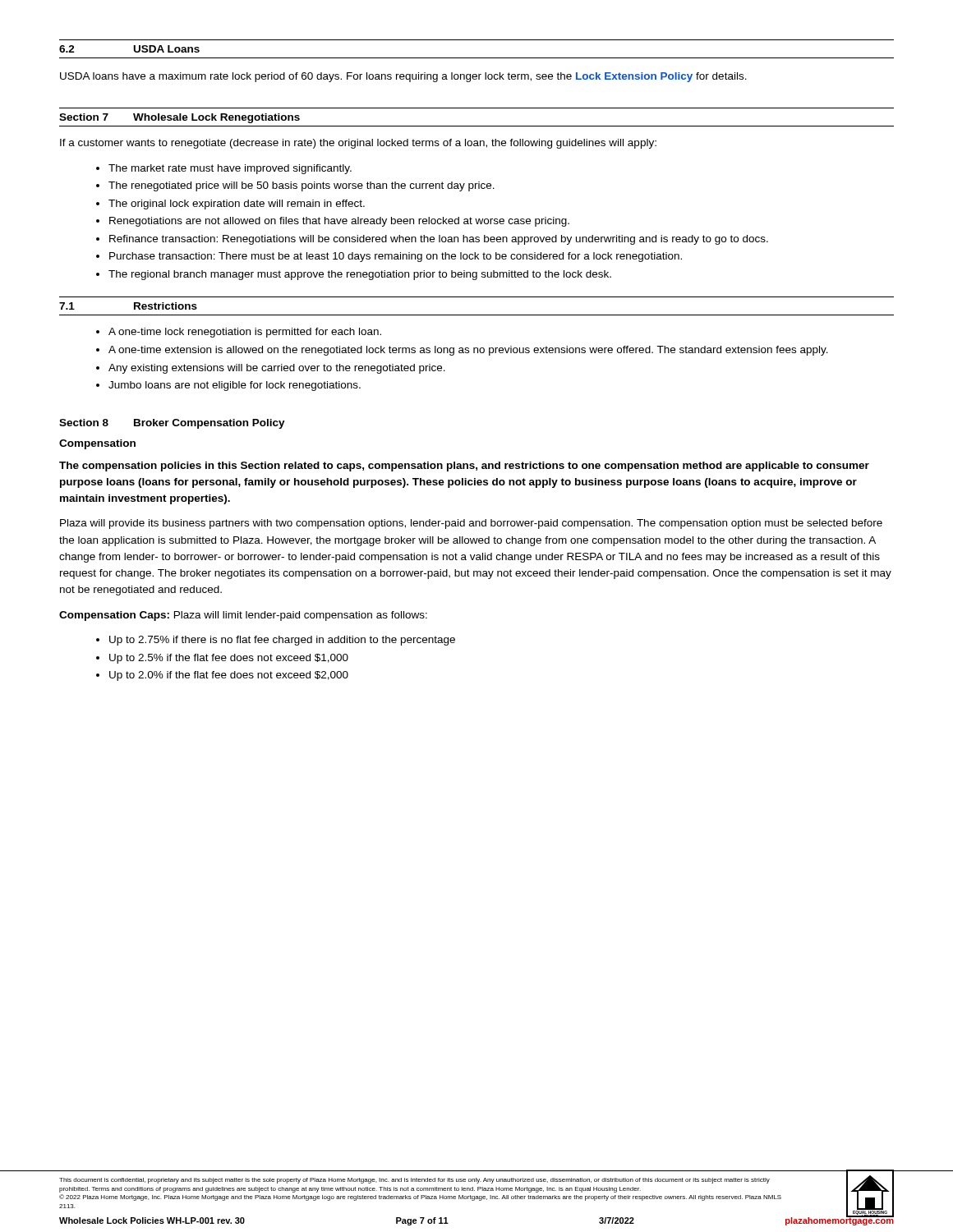
Task: Navigate to the text block starting "Plaza will provide its business partners with two"
Action: point(476,557)
